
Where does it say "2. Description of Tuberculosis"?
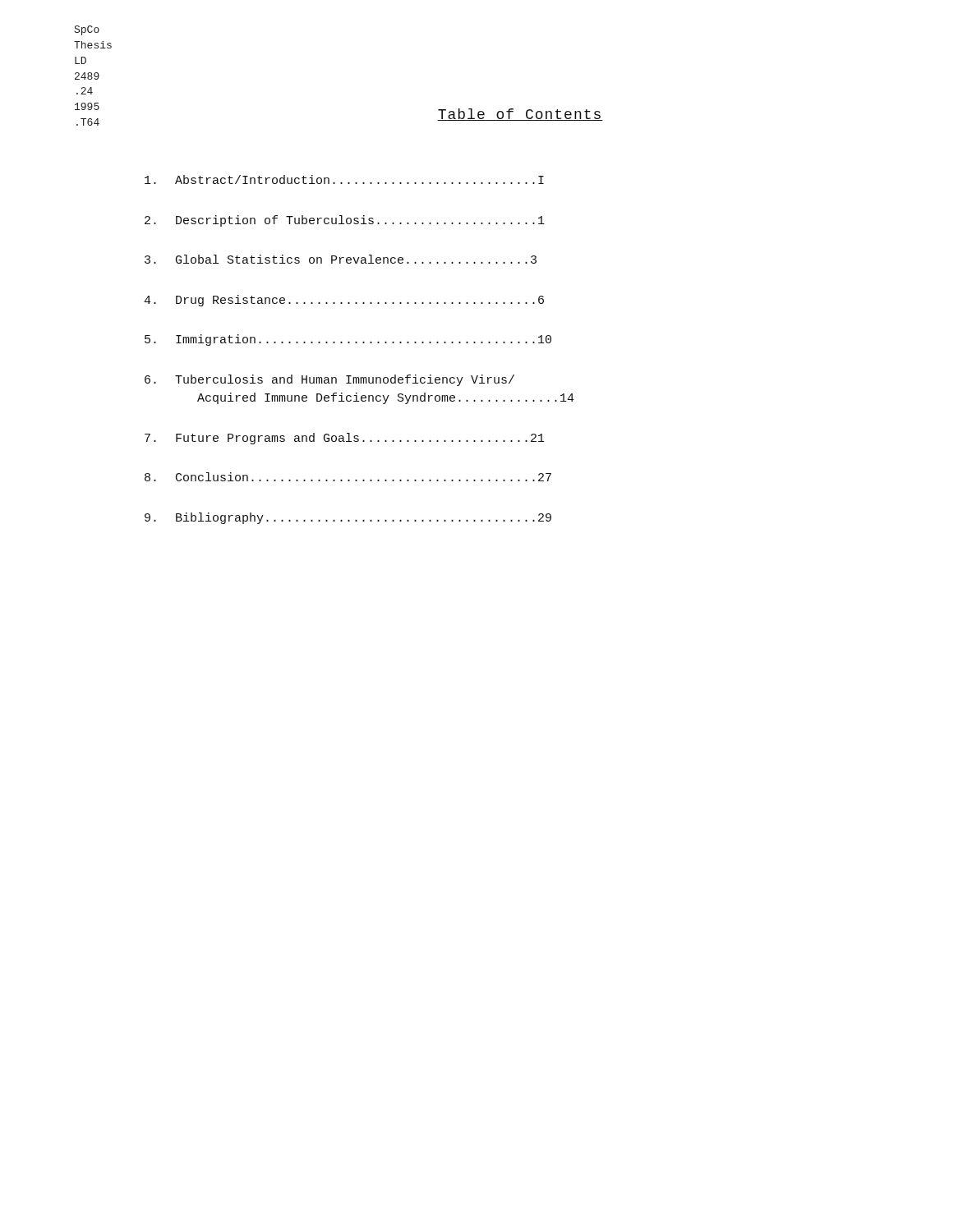pyautogui.click(x=344, y=222)
